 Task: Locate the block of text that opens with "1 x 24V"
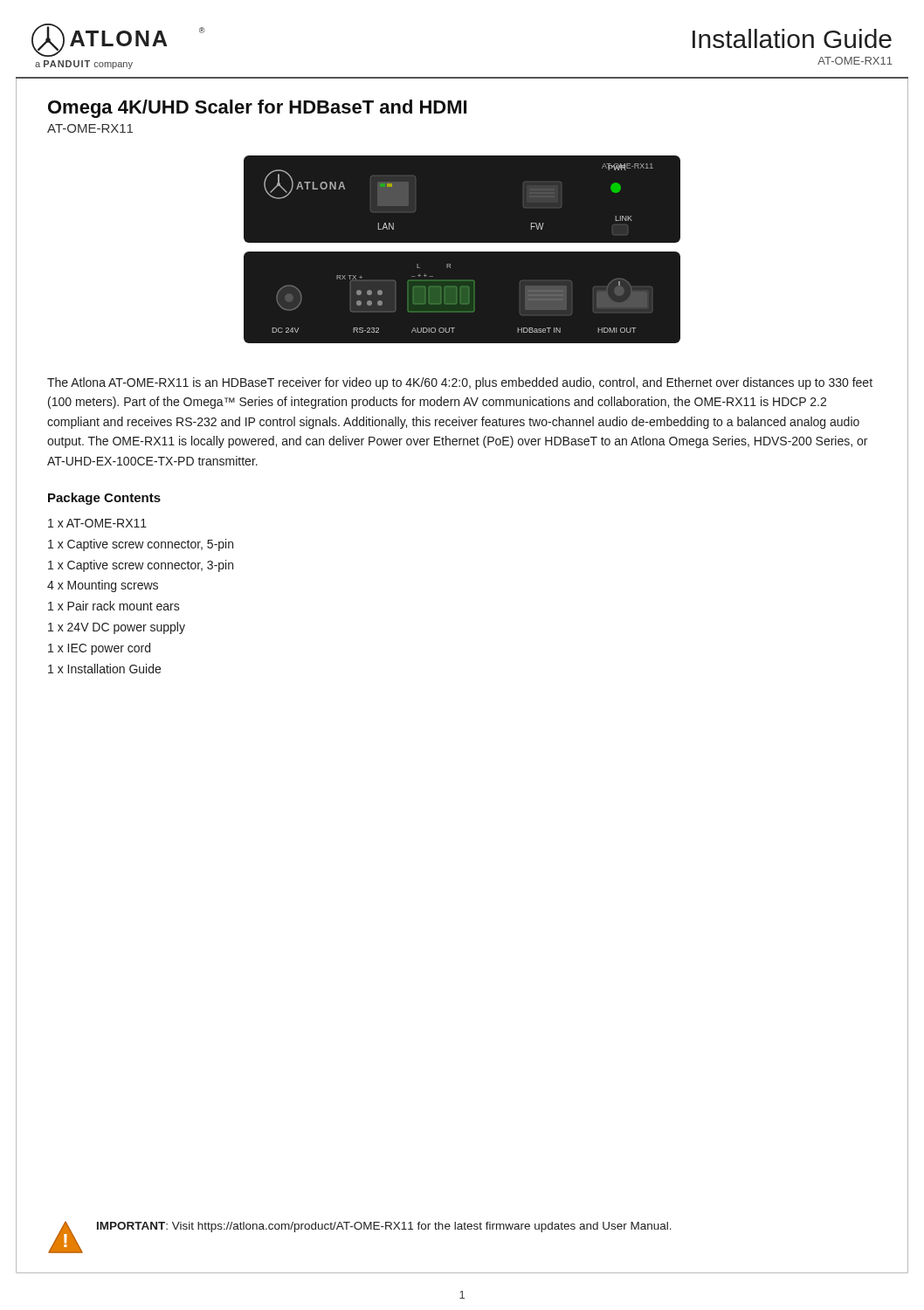pos(116,627)
